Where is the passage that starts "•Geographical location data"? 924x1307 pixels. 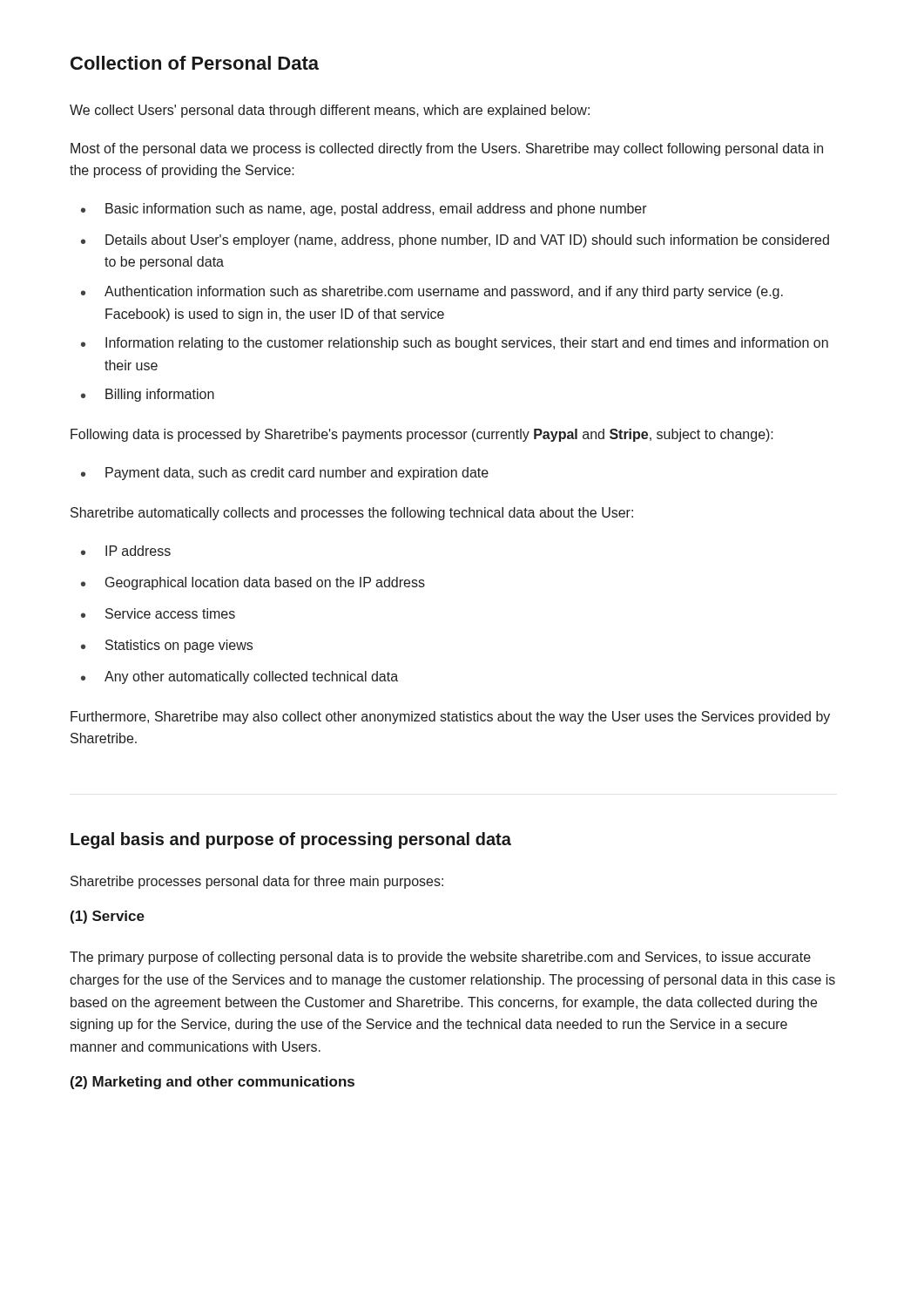point(253,583)
